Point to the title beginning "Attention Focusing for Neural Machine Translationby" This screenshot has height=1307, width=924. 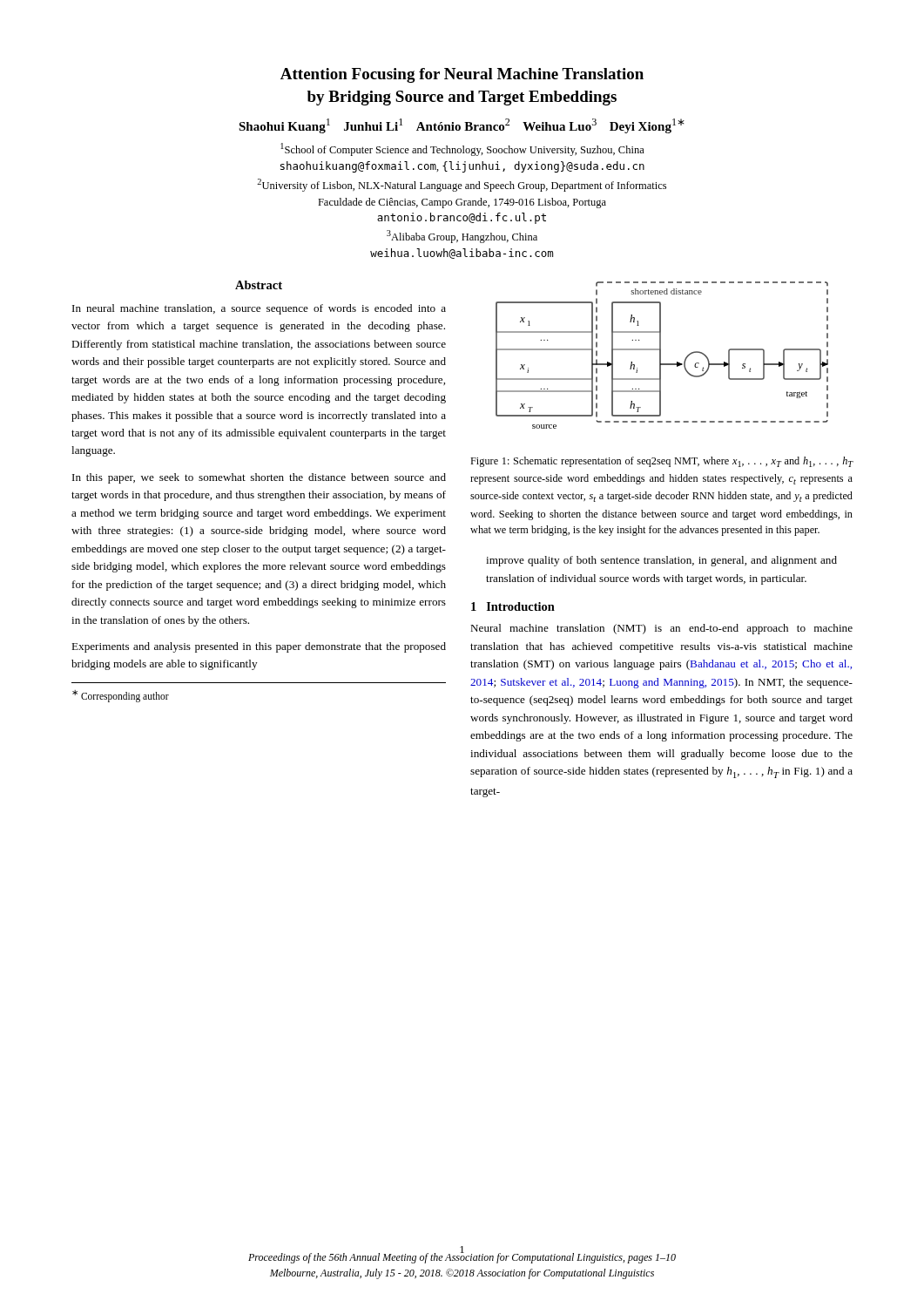click(x=462, y=85)
